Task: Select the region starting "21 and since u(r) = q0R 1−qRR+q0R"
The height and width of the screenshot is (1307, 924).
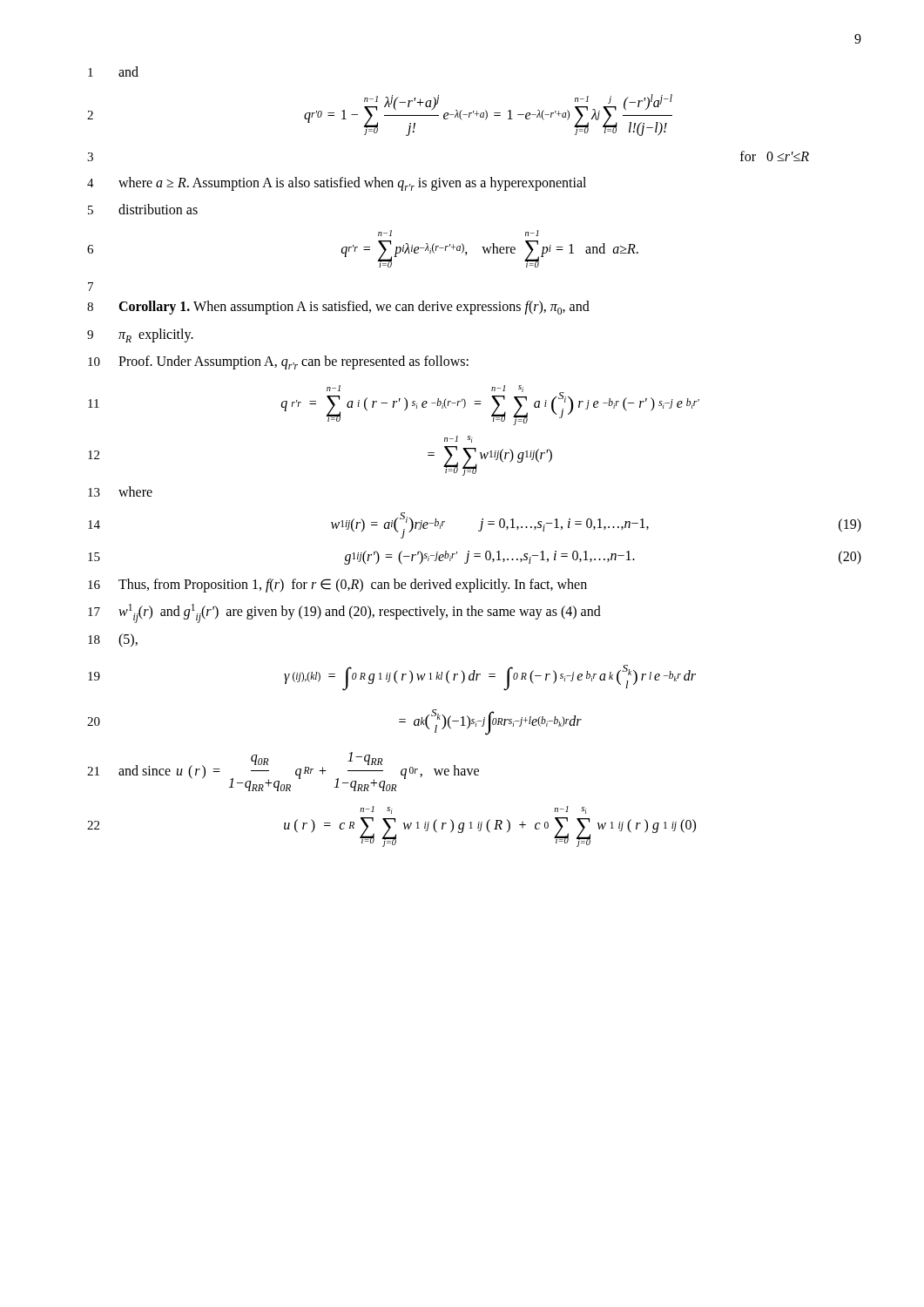Action: [x=474, y=771]
